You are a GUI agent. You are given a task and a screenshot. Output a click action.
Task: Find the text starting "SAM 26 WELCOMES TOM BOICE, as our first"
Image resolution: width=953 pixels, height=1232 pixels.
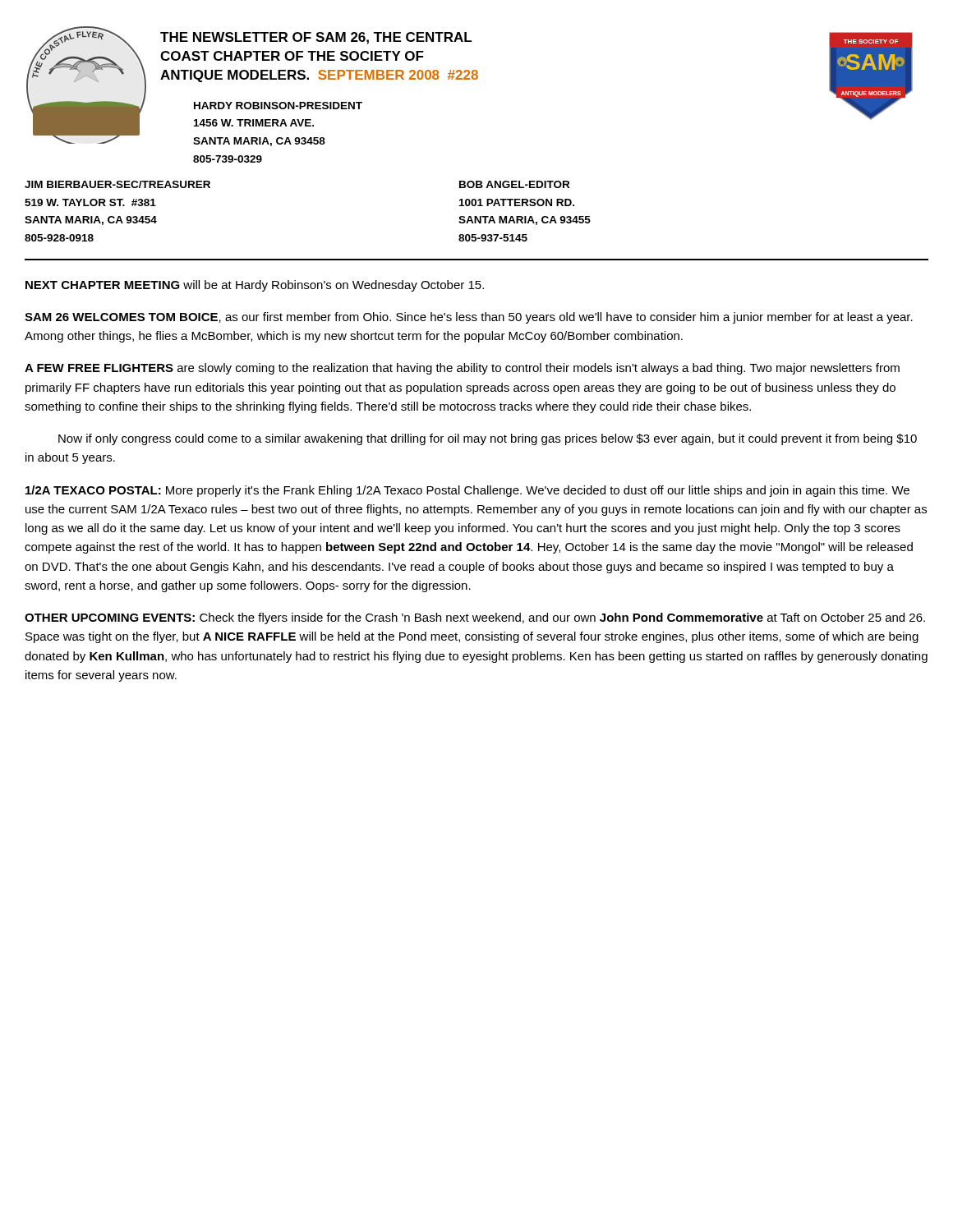tap(469, 326)
